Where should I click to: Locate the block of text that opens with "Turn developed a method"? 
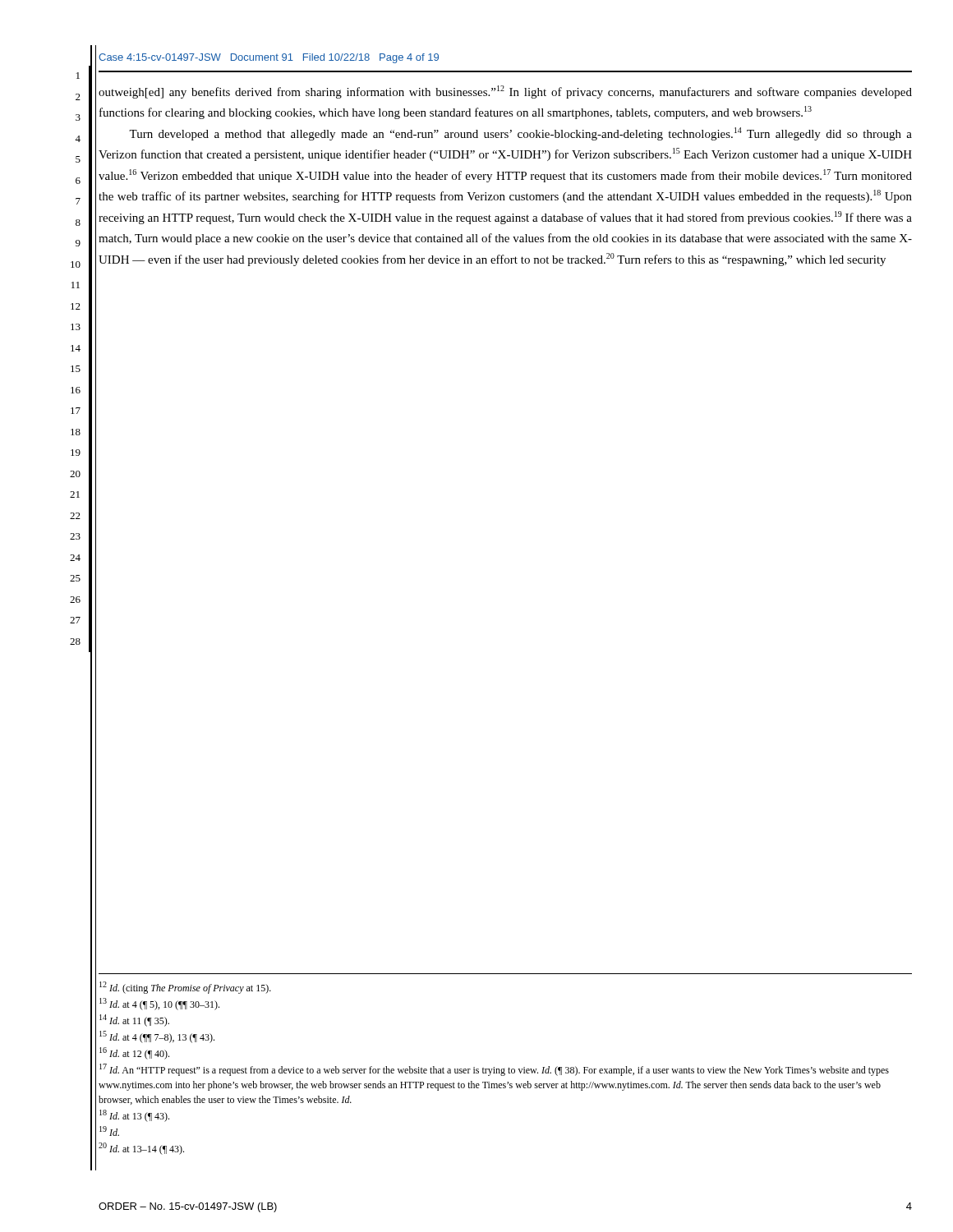(x=505, y=196)
